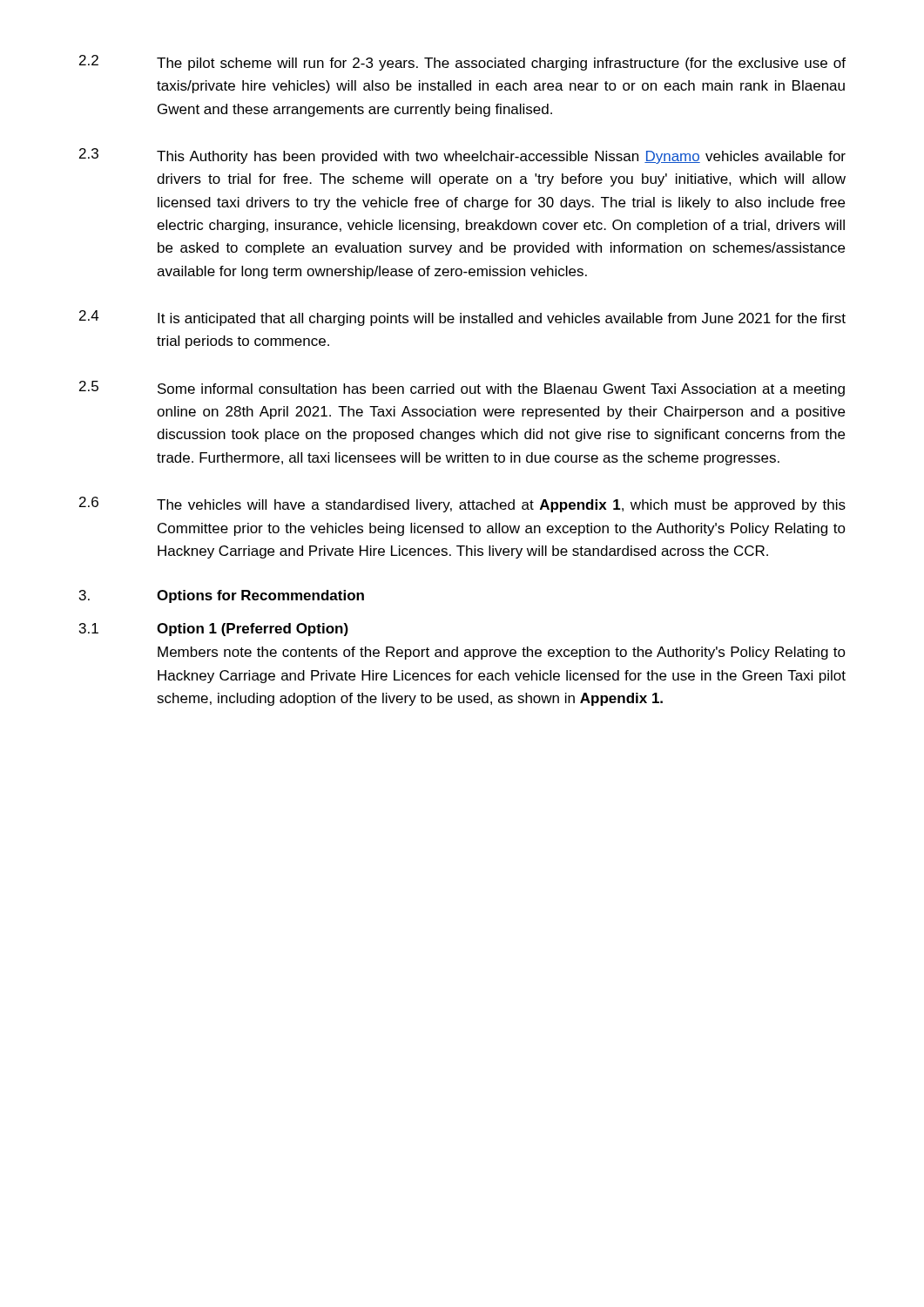Viewport: 924px width, 1307px height.
Task: Find the passage starting "2.2 The pilot scheme will run for"
Action: [x=462, y=87]
